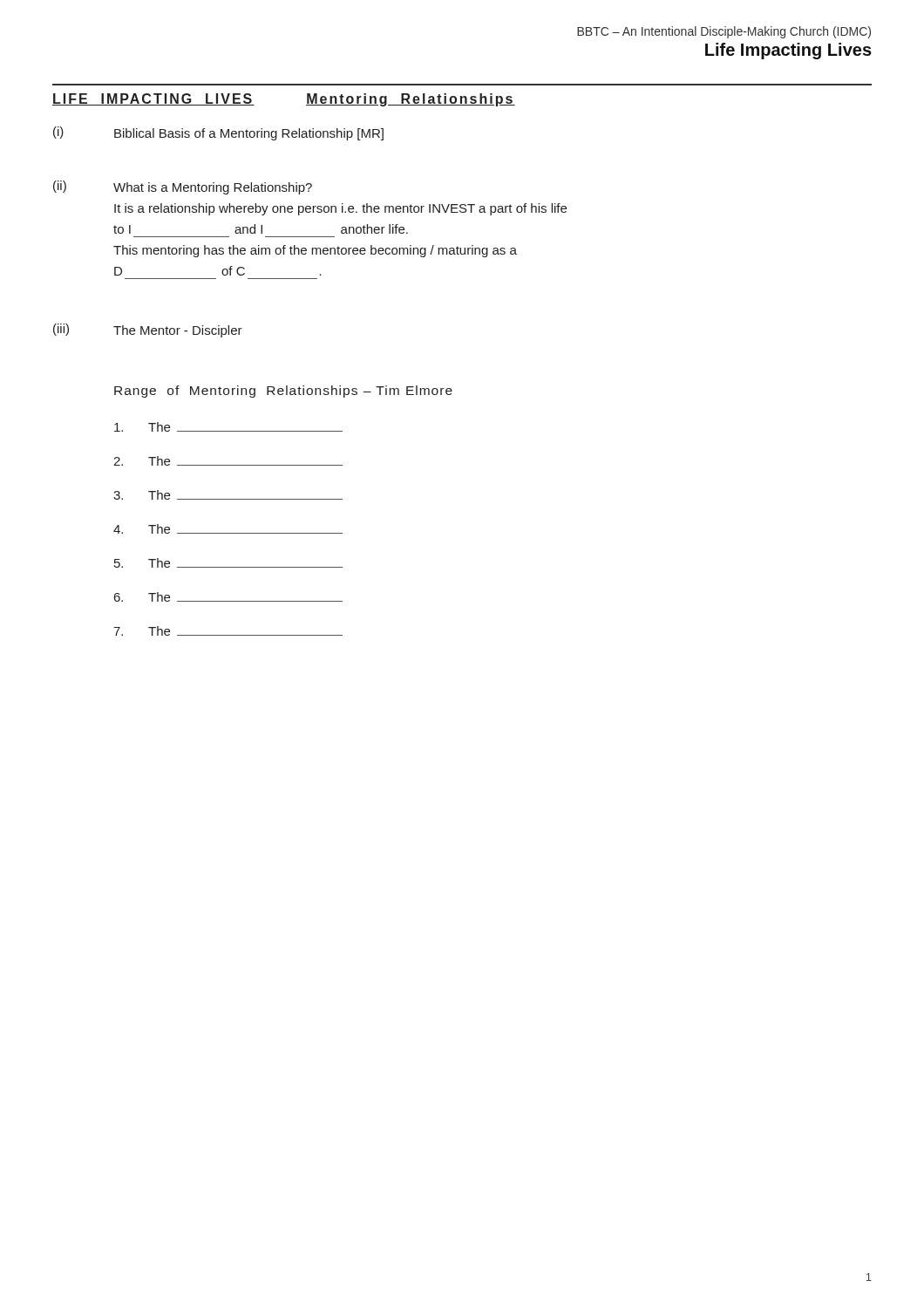The image size is (924, 1308).
Task: Click on the list item that says "4. The"
Action: click(x=228, y=529)
